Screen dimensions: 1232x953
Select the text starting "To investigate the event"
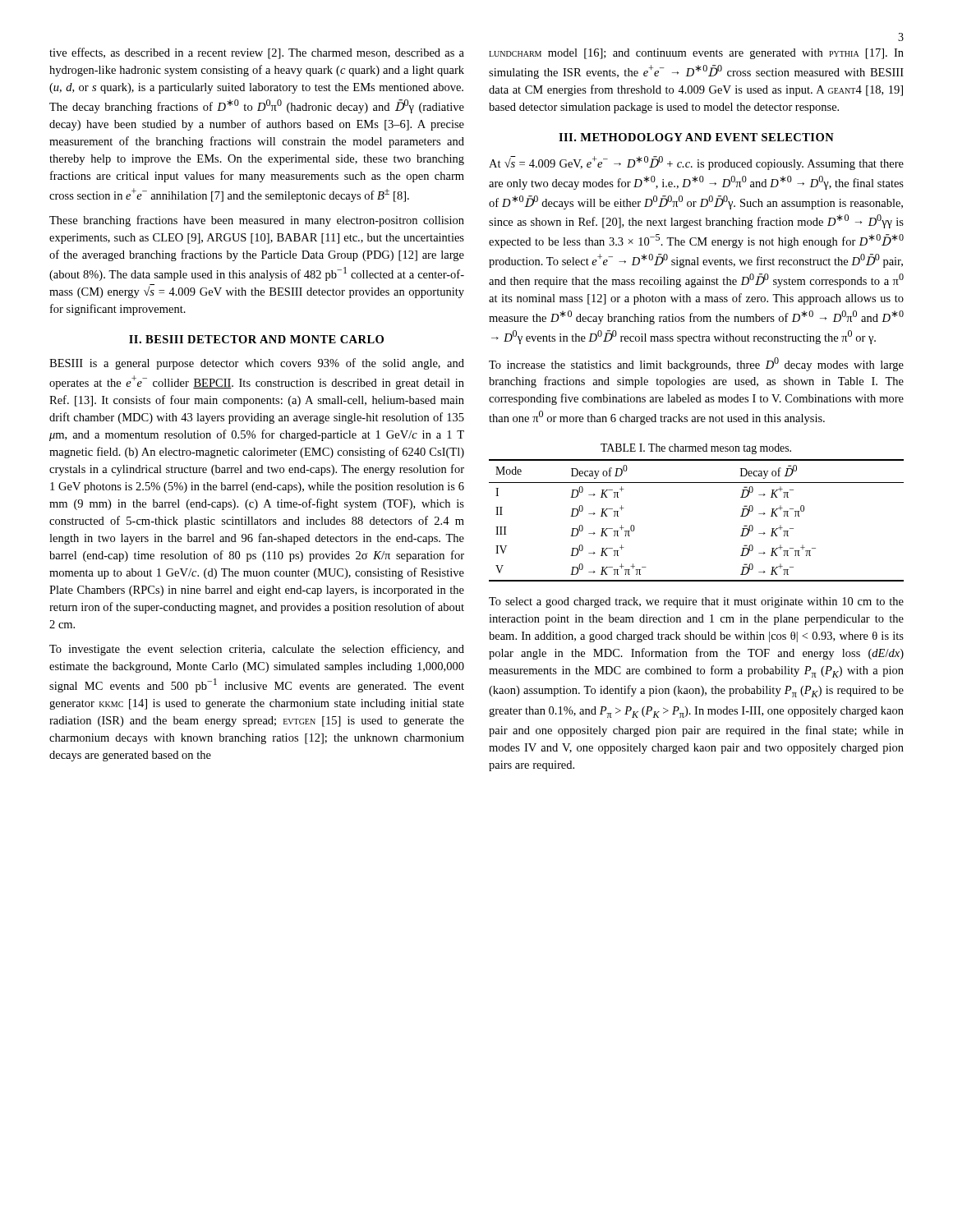257,702
